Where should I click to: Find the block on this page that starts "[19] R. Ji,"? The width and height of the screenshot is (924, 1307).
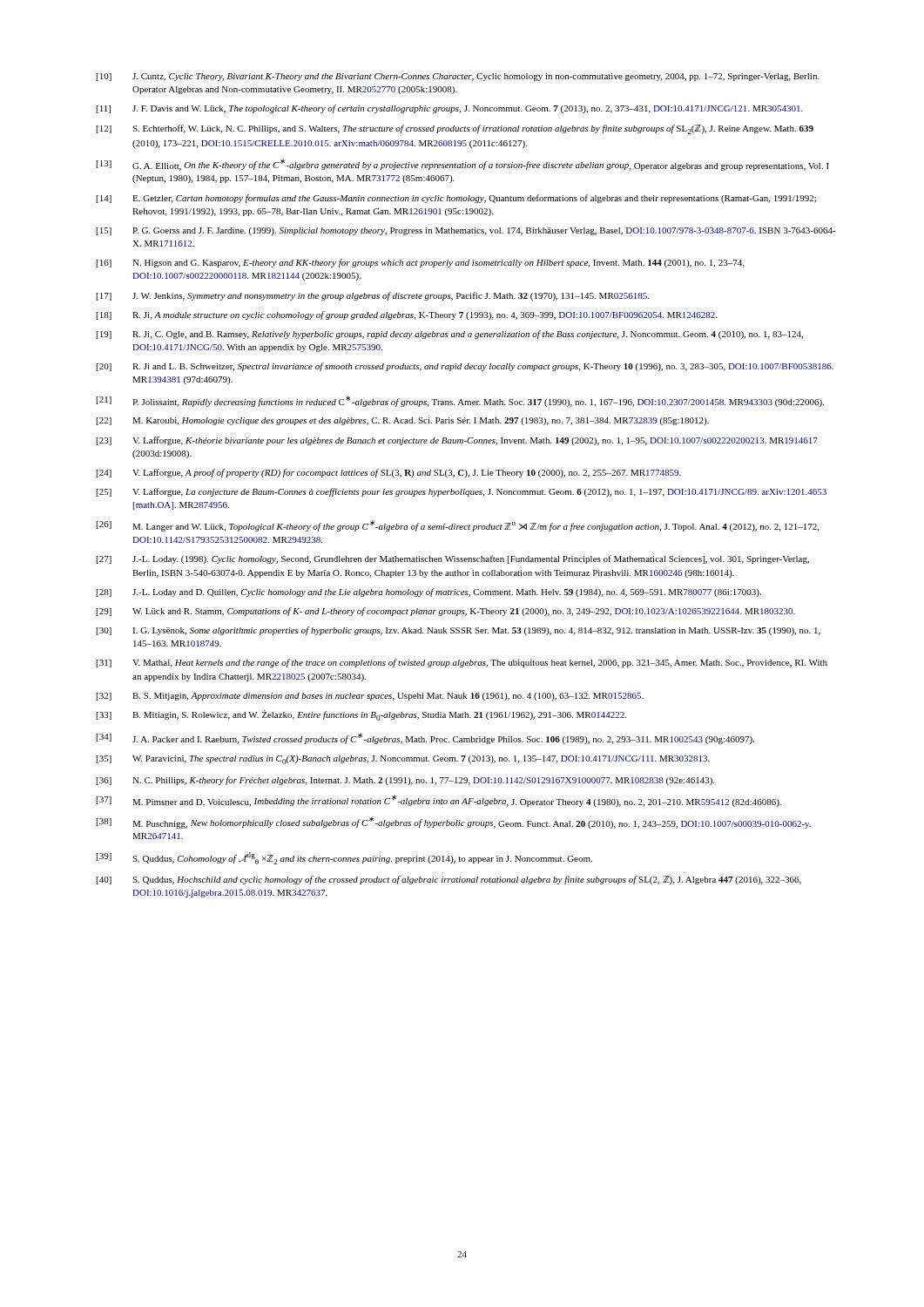(x=466, y=341)
